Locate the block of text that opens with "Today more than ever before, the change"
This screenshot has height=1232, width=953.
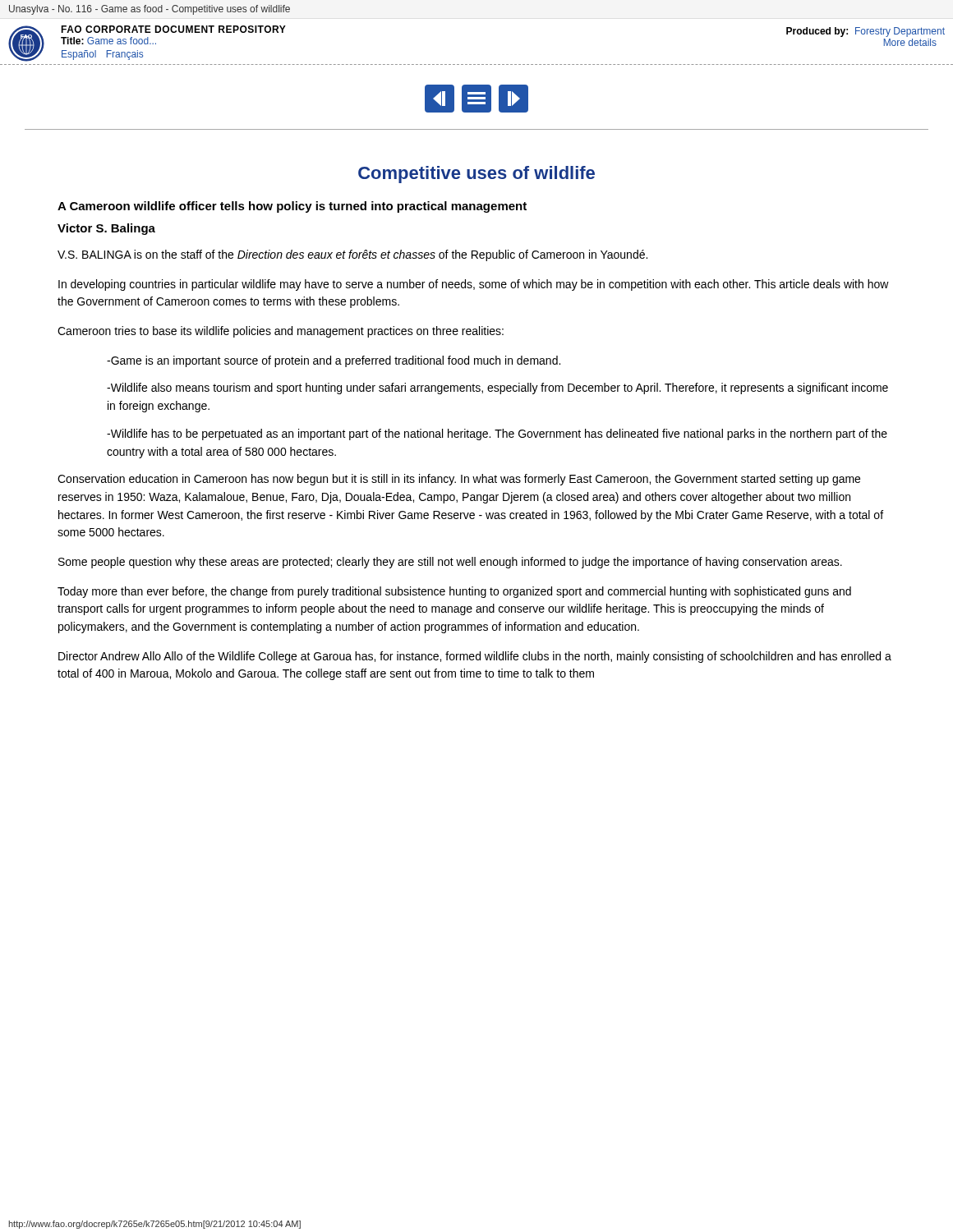click(x=455, y=609)
